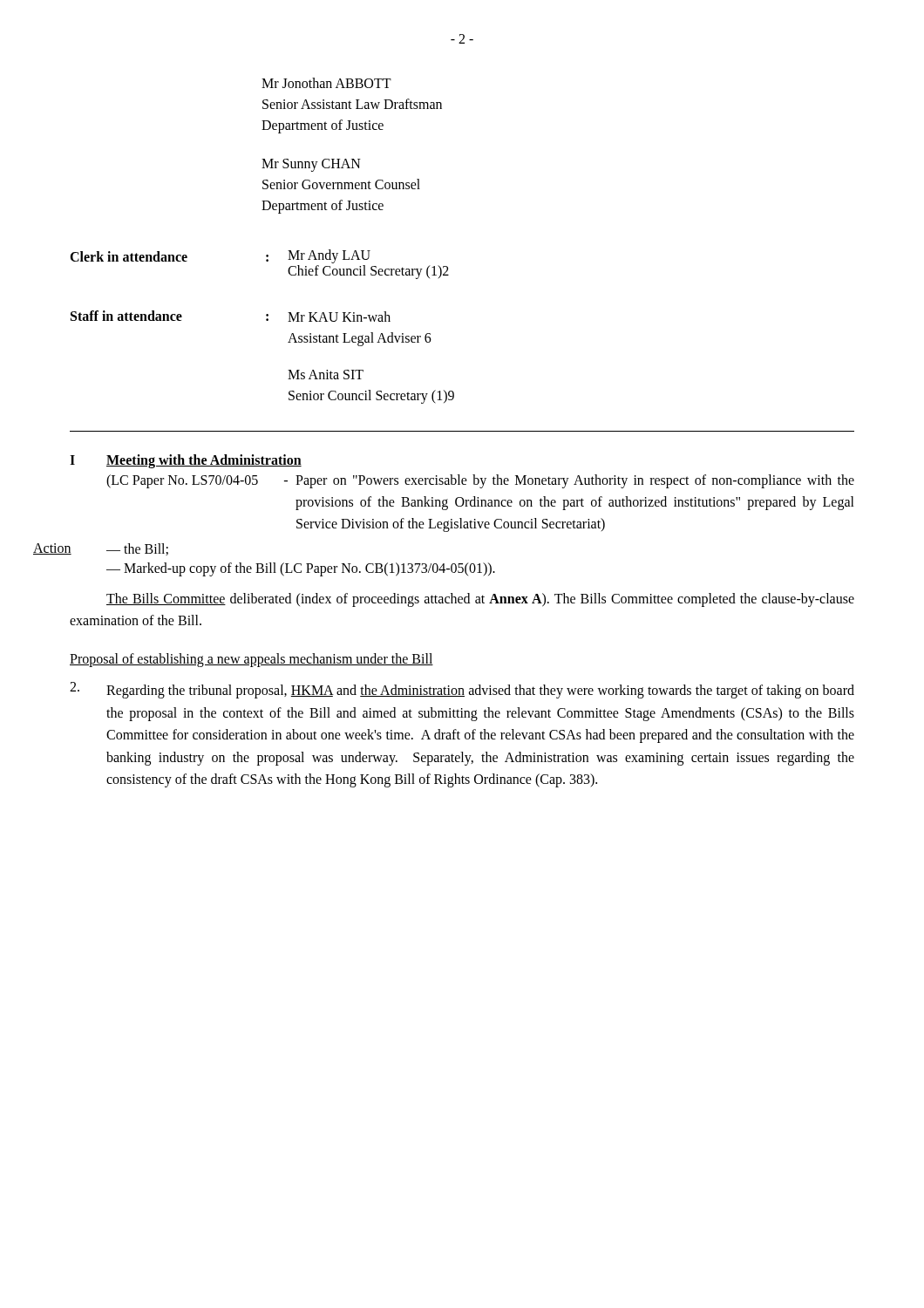Find the text block starting "— the Bill;"

[138, 549]
